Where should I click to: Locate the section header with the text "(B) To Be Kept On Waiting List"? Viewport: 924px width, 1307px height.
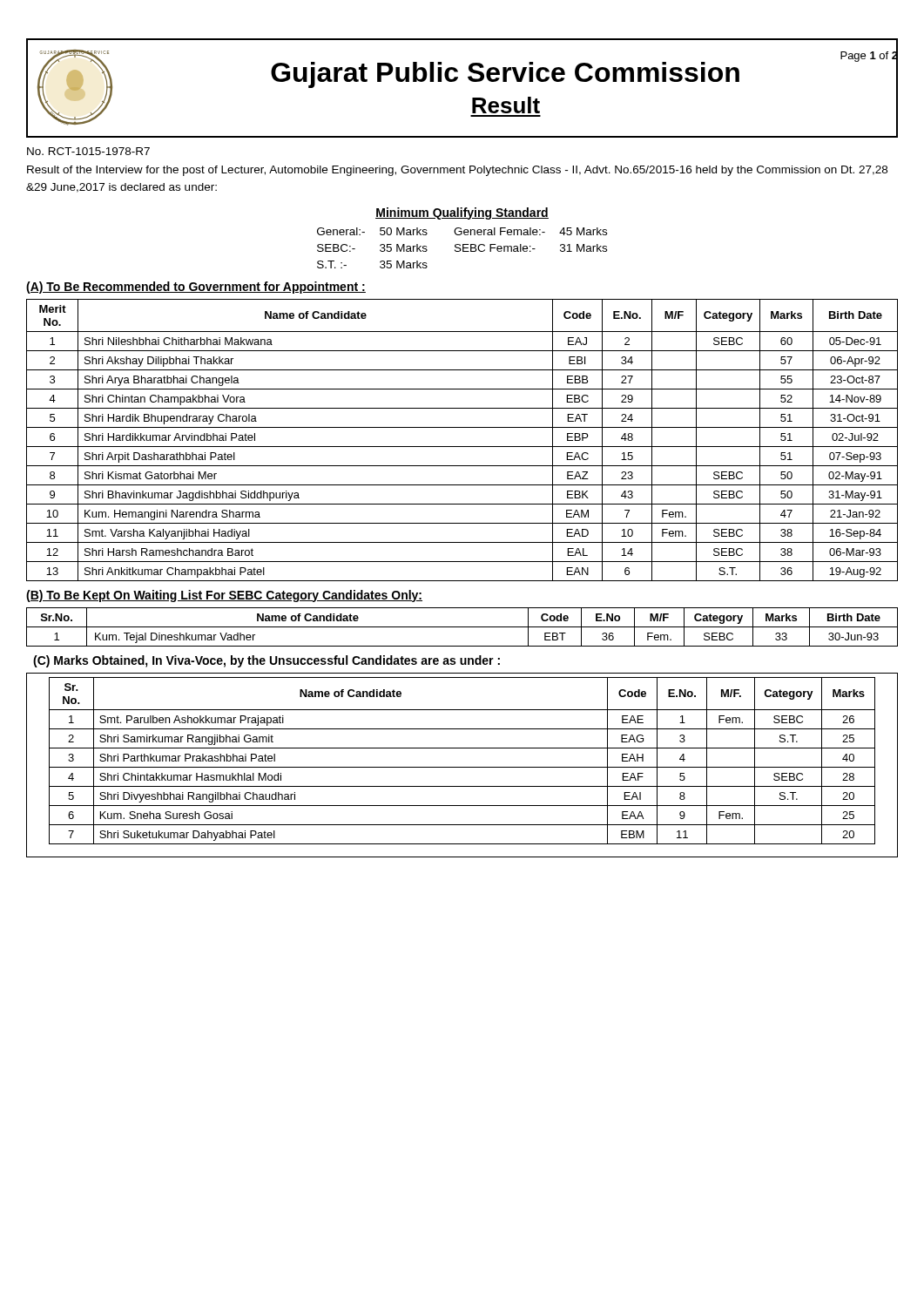pyautogui.click(x=224, y=595)
